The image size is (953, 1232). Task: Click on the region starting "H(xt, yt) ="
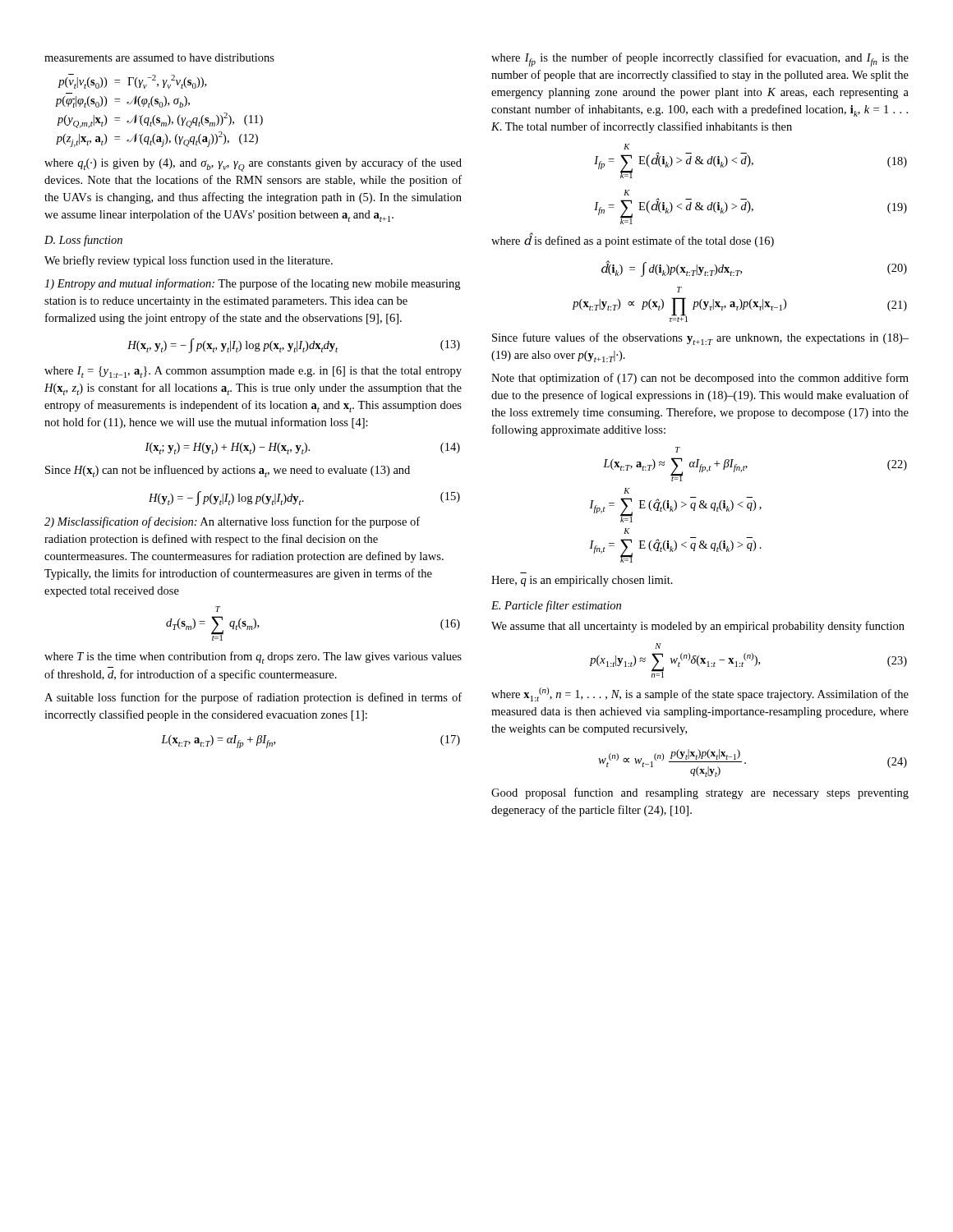(253, 344)
